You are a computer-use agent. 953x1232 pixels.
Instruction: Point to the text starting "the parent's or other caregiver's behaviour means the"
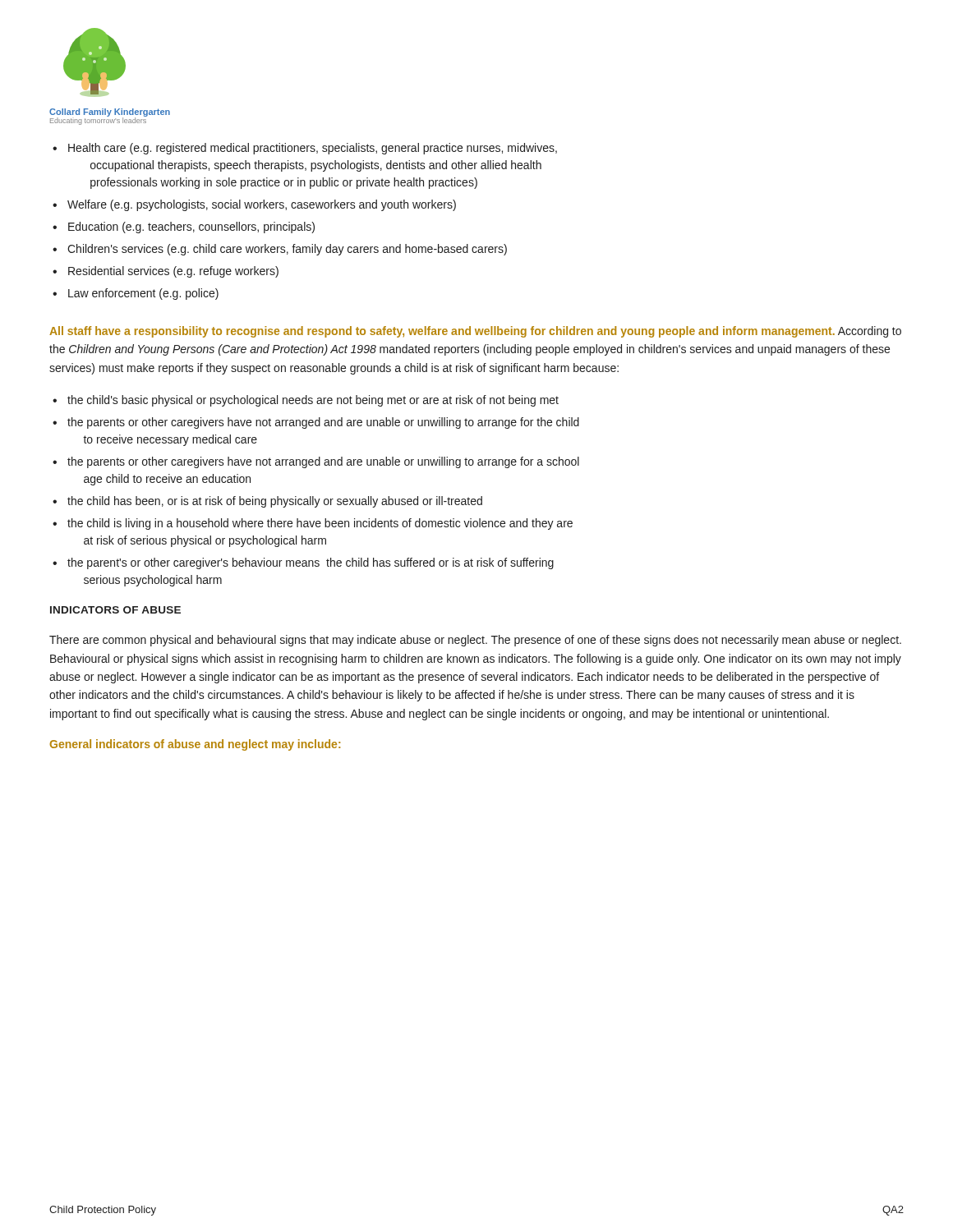click(476, 572)
